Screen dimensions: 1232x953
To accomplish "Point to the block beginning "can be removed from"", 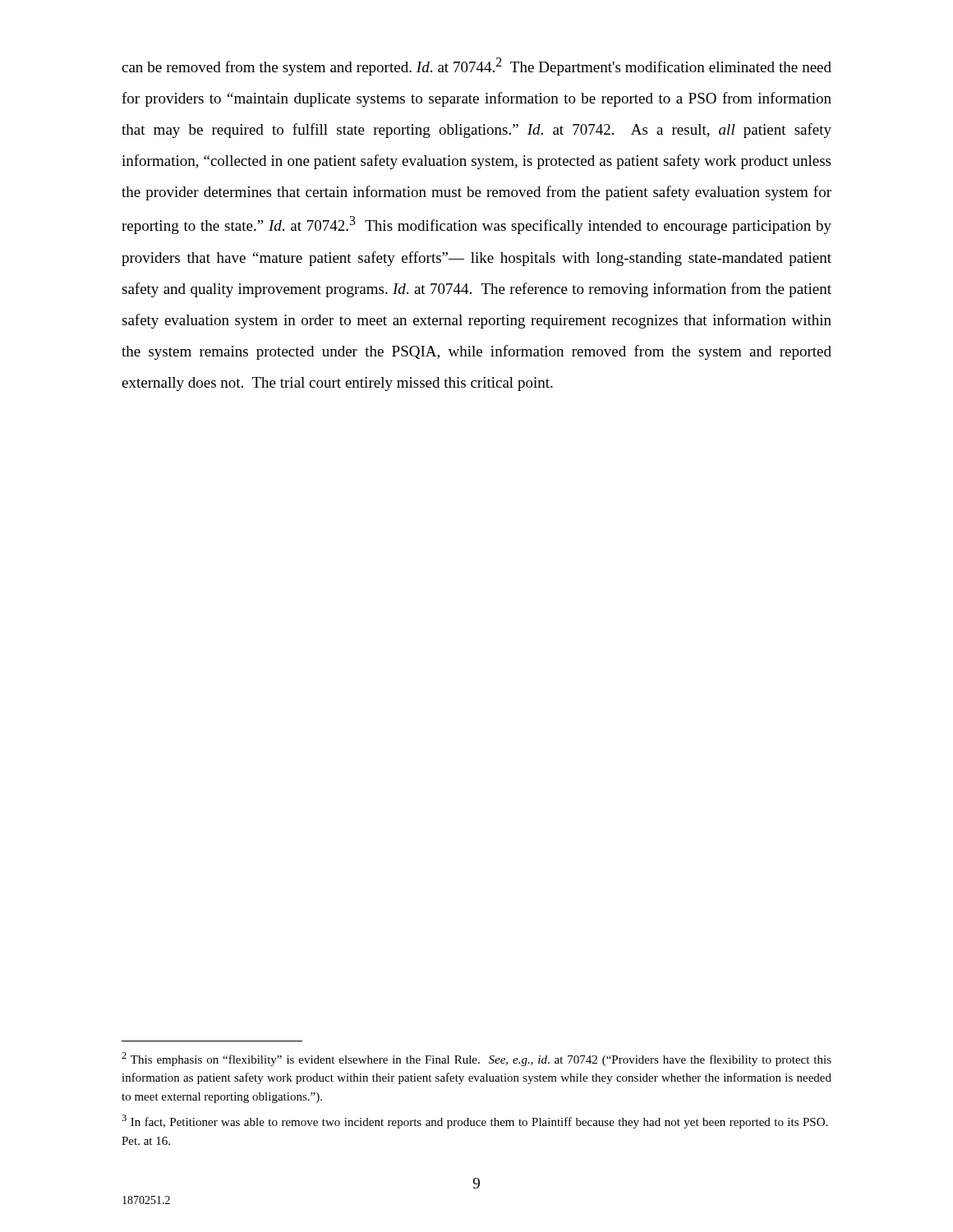I will pyautogui.click(x=476, y=223).
